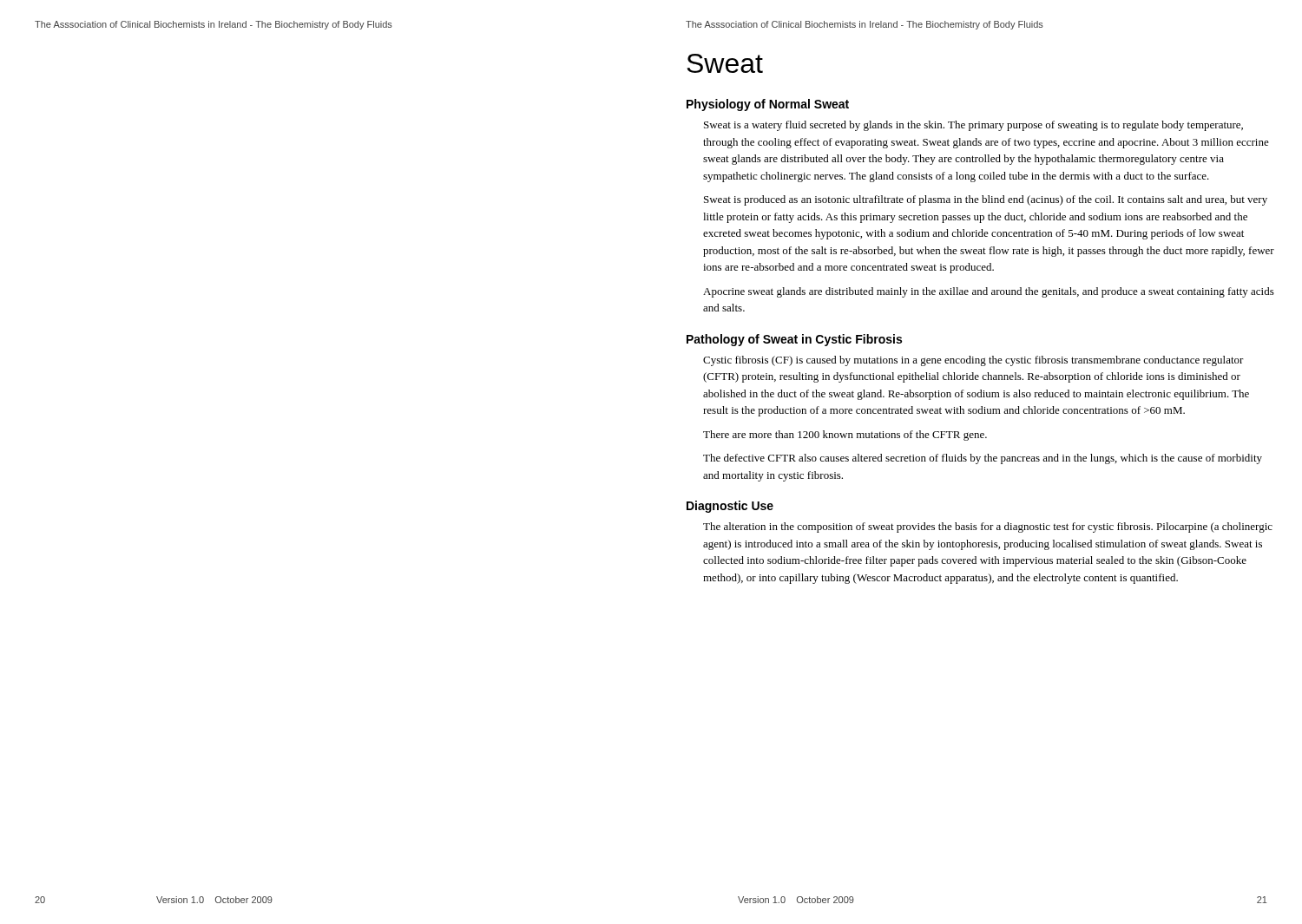Point to the block beginning "The alteration in the"
This screenshot has width=1302, height=924.
[988, 552]
